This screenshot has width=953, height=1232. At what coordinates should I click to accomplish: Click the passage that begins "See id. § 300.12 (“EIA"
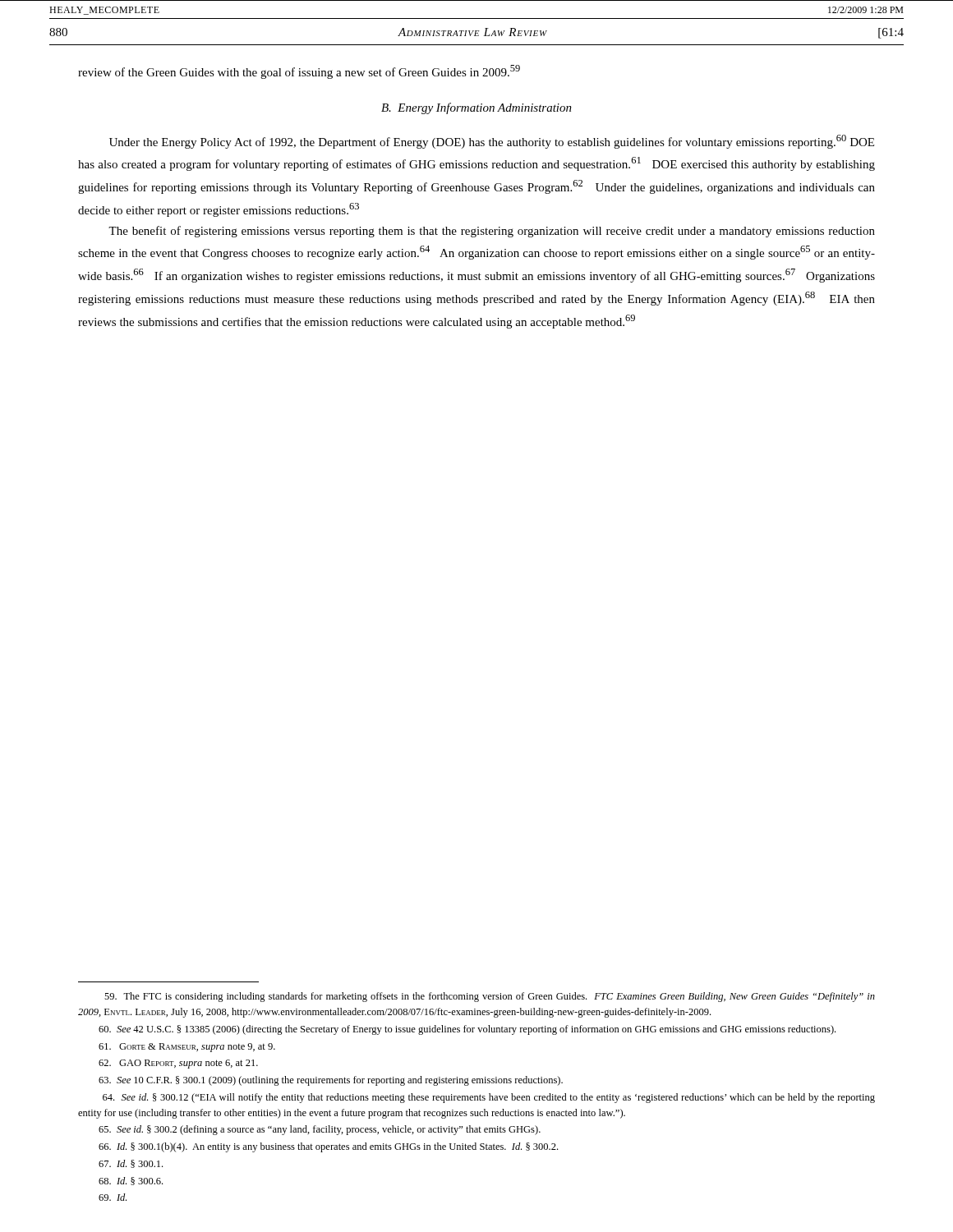coord(476,1105)
